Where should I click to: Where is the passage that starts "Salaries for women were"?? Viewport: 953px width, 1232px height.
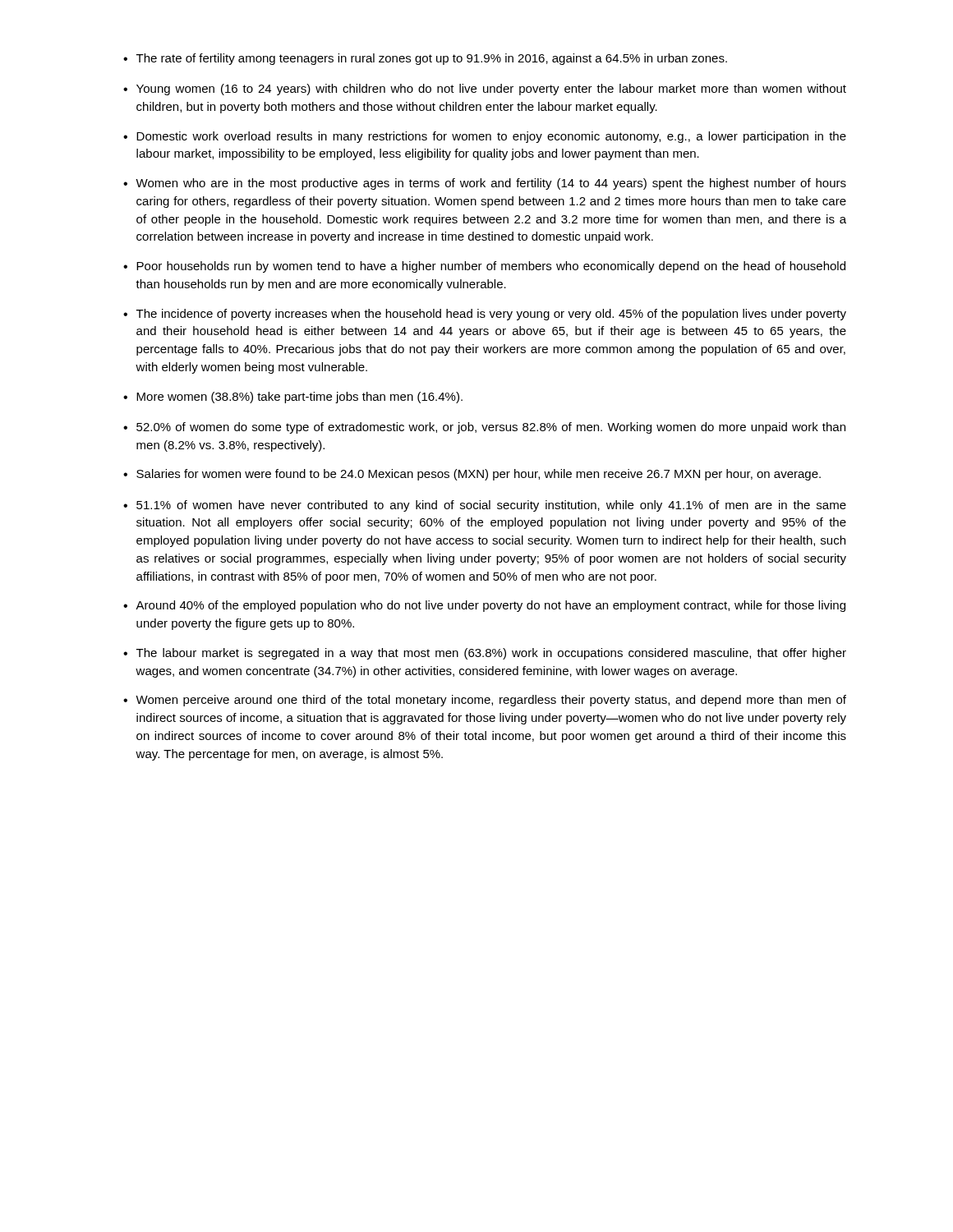491,474
